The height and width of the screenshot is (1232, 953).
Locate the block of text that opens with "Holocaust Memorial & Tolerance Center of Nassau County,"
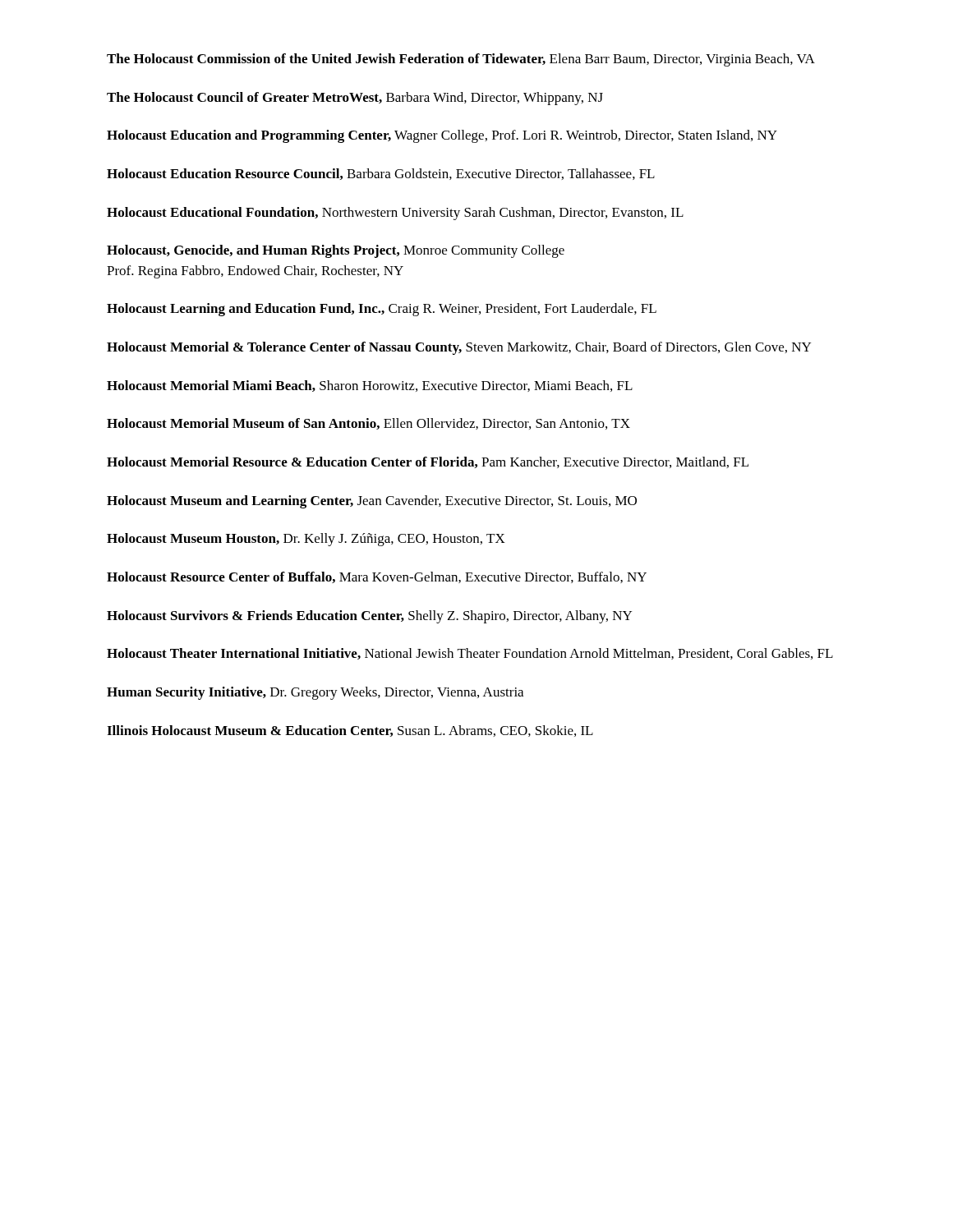pos(459,347)
